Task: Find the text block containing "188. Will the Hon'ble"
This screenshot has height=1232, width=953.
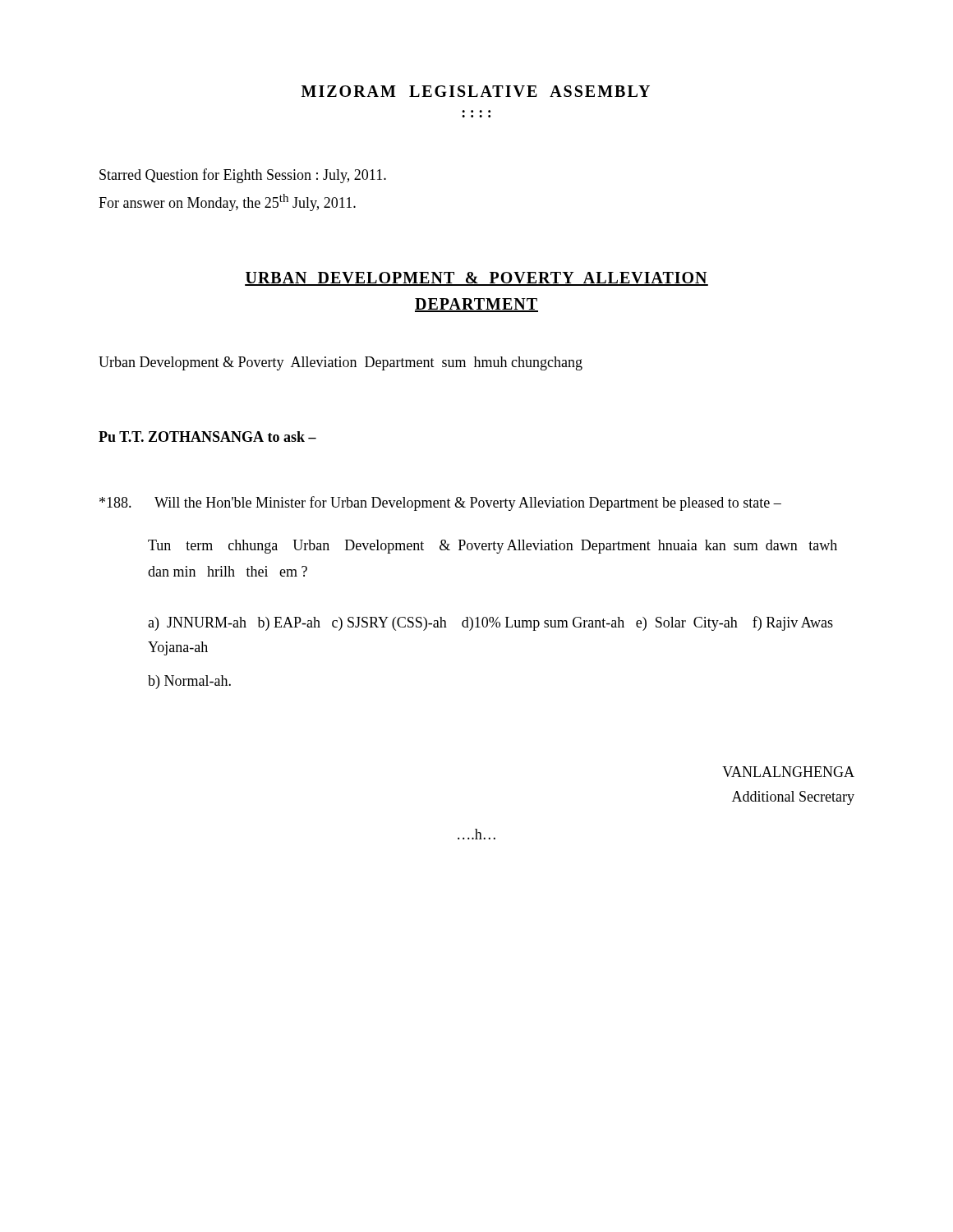Action: point(476,538)
